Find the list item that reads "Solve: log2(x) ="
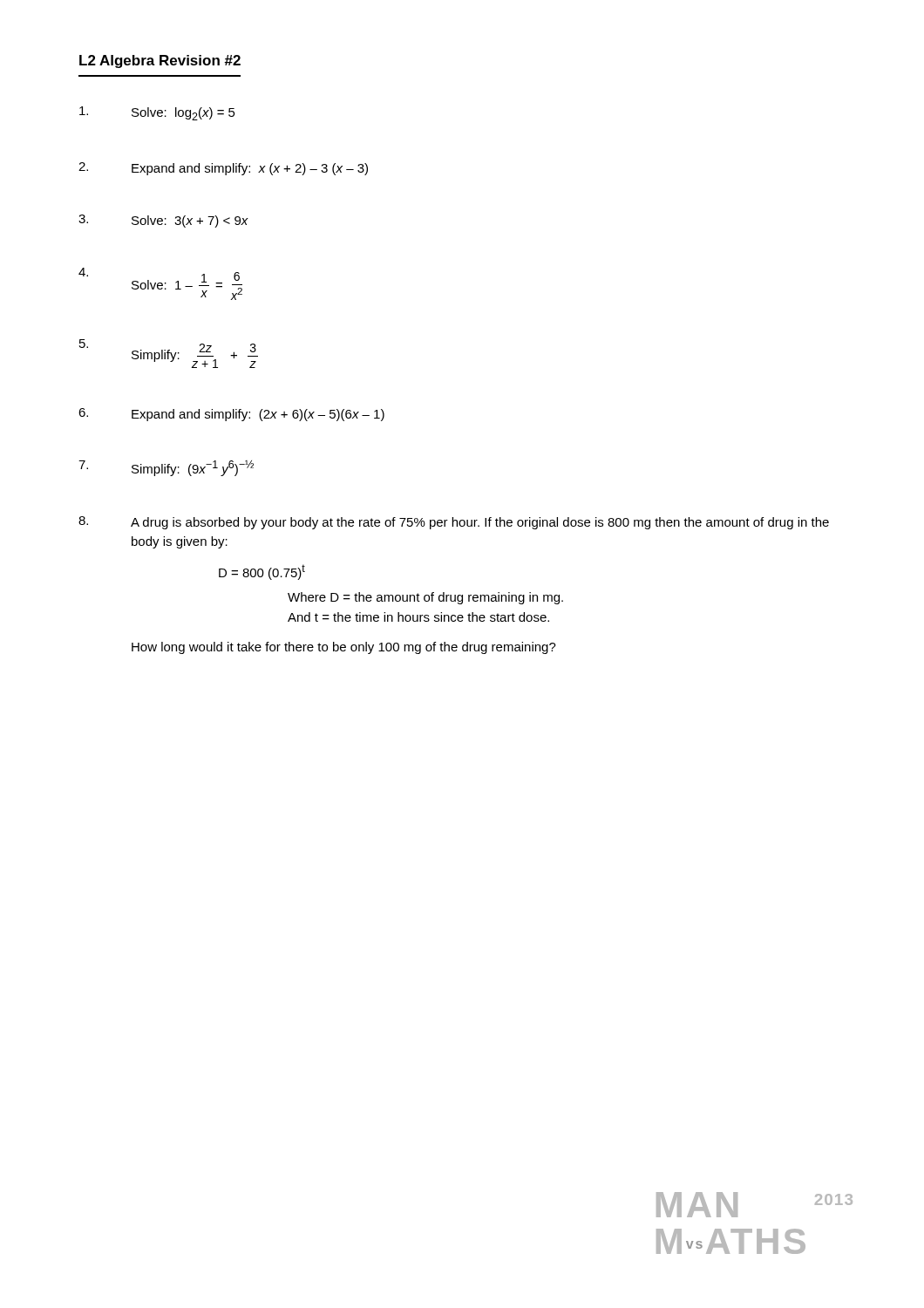The height and width of the screenshot is (1308, 924). [x=157, y=113]
